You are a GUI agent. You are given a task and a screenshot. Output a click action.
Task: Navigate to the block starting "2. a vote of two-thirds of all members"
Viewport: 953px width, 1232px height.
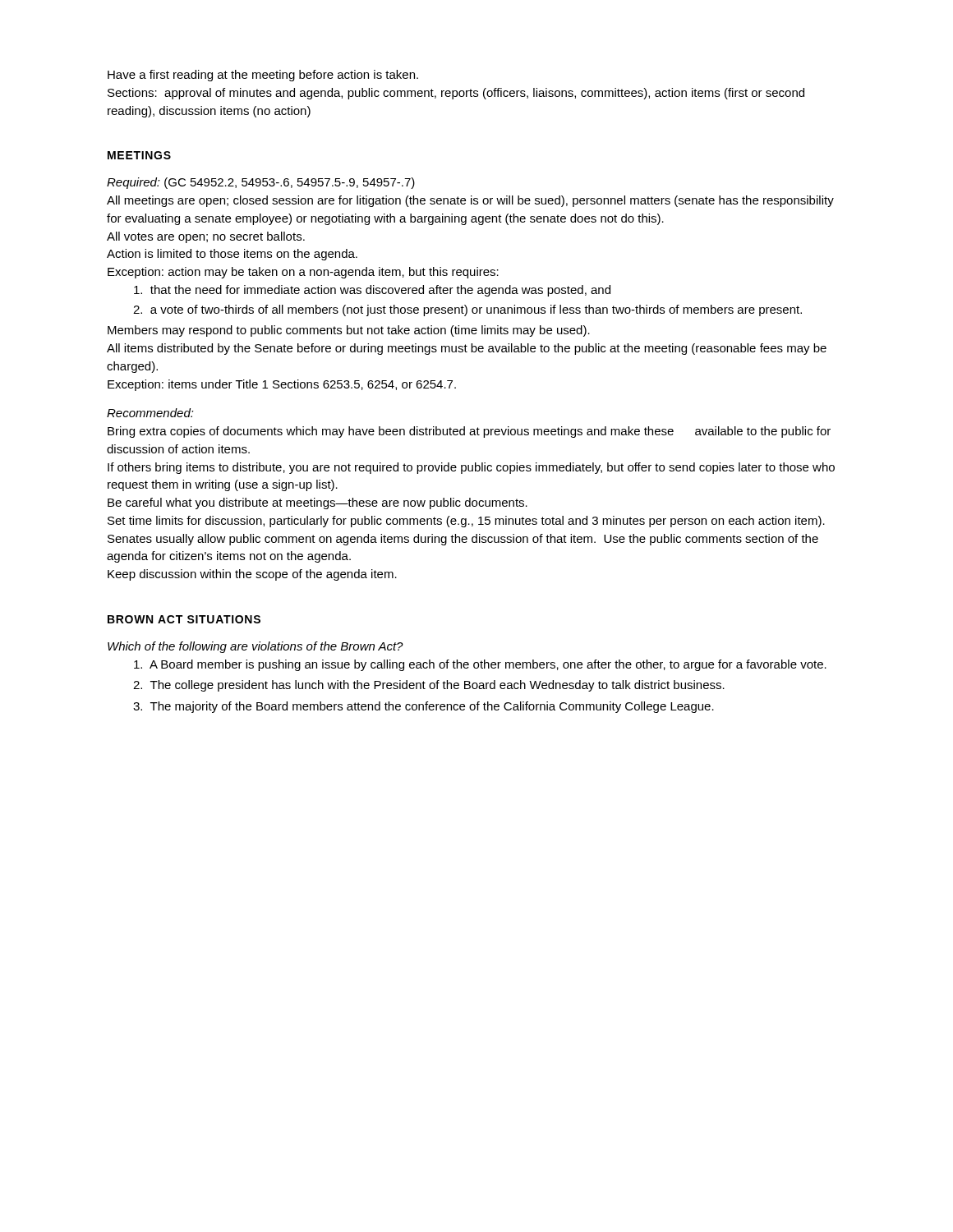click(x=468, y=309)
